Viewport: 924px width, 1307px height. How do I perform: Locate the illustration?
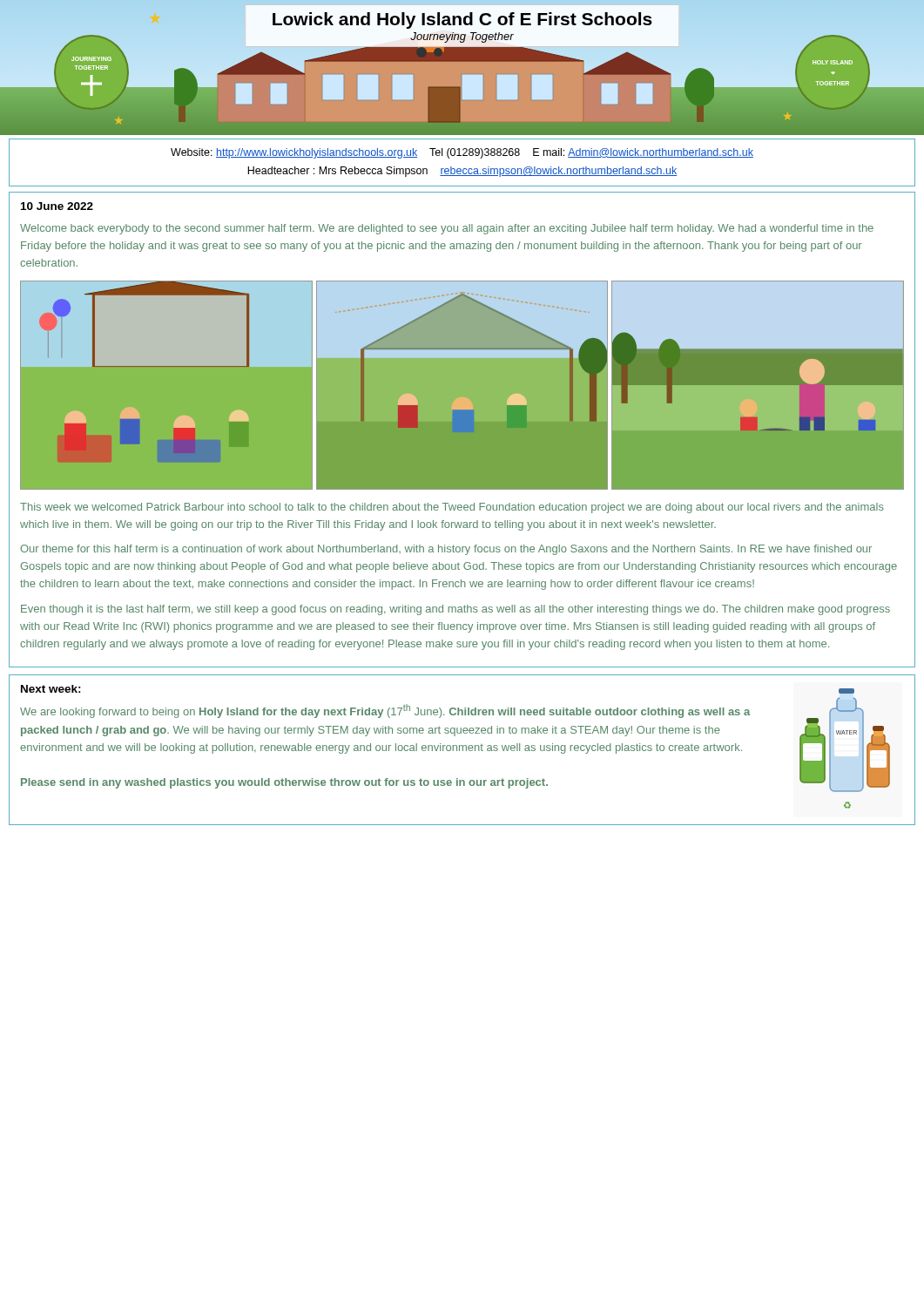coord(847,750)
